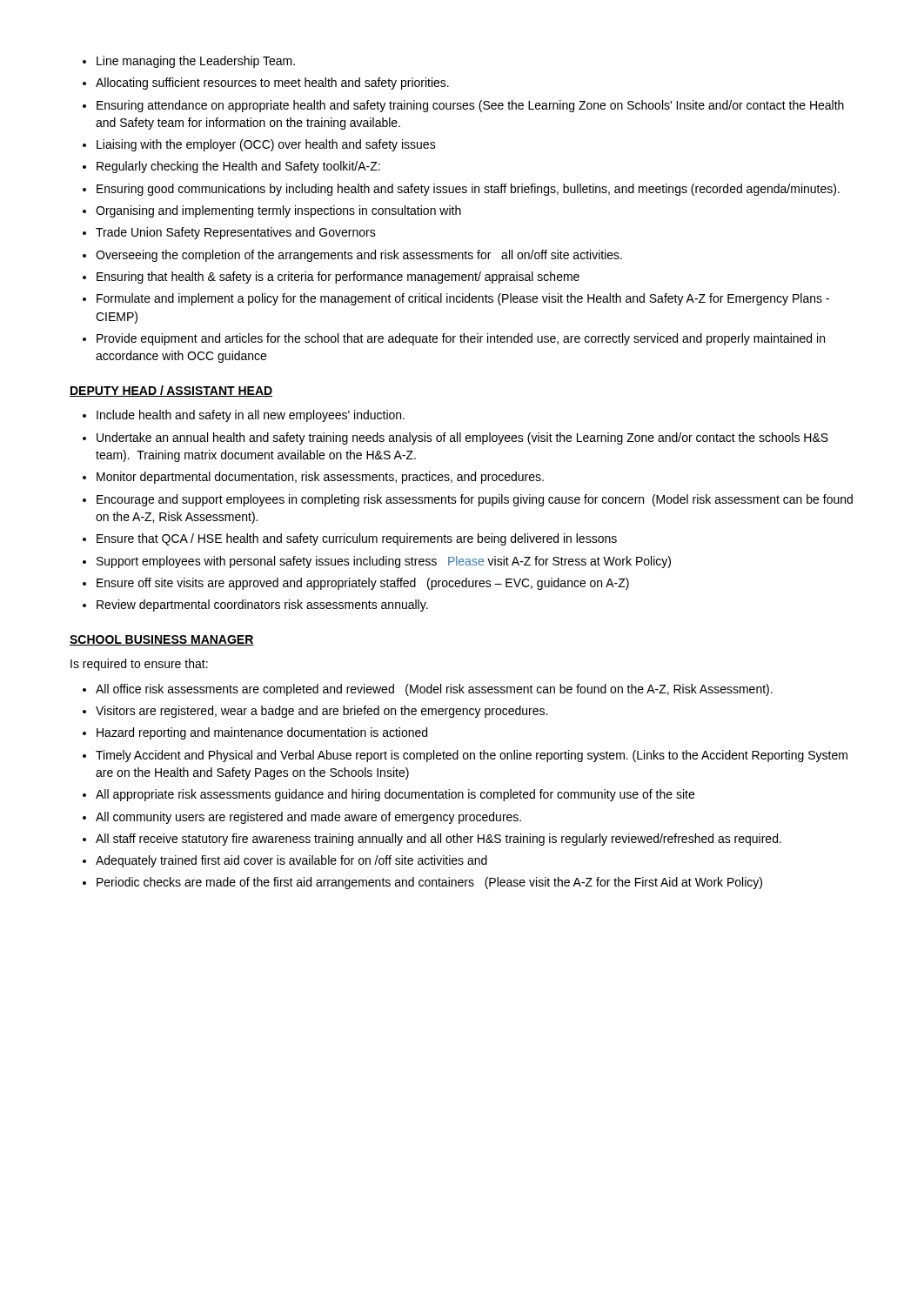The height and width of the screenshot is (1305, 924).
Task: Click the passage that begins "Visitors are registered, wear"
Action: (x=322, y=711)
